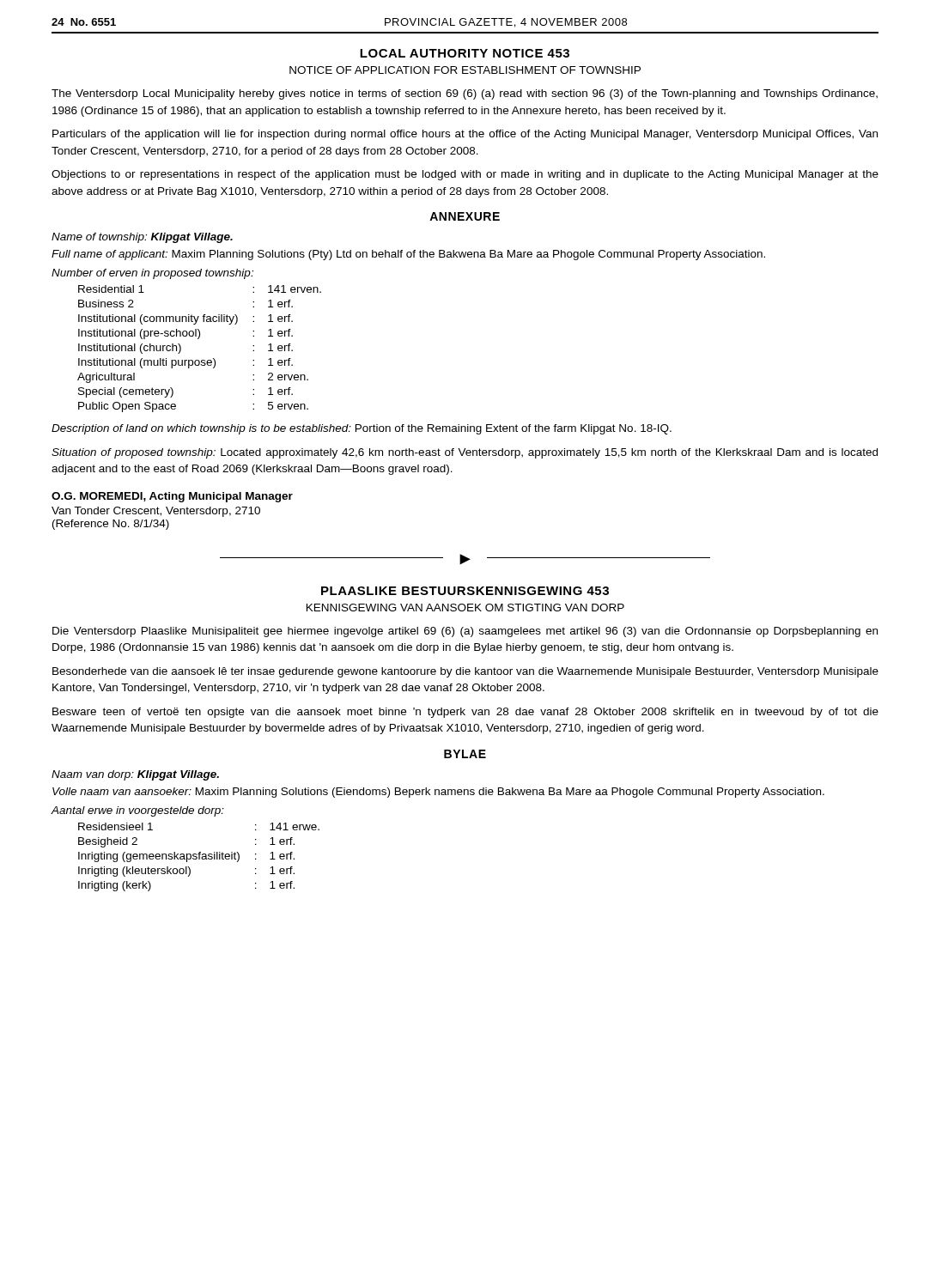
Task: Locate the title that reads "PLAASLIKE BESTUURSKENNISGEWING 453"
Action: tap(465, 590)
